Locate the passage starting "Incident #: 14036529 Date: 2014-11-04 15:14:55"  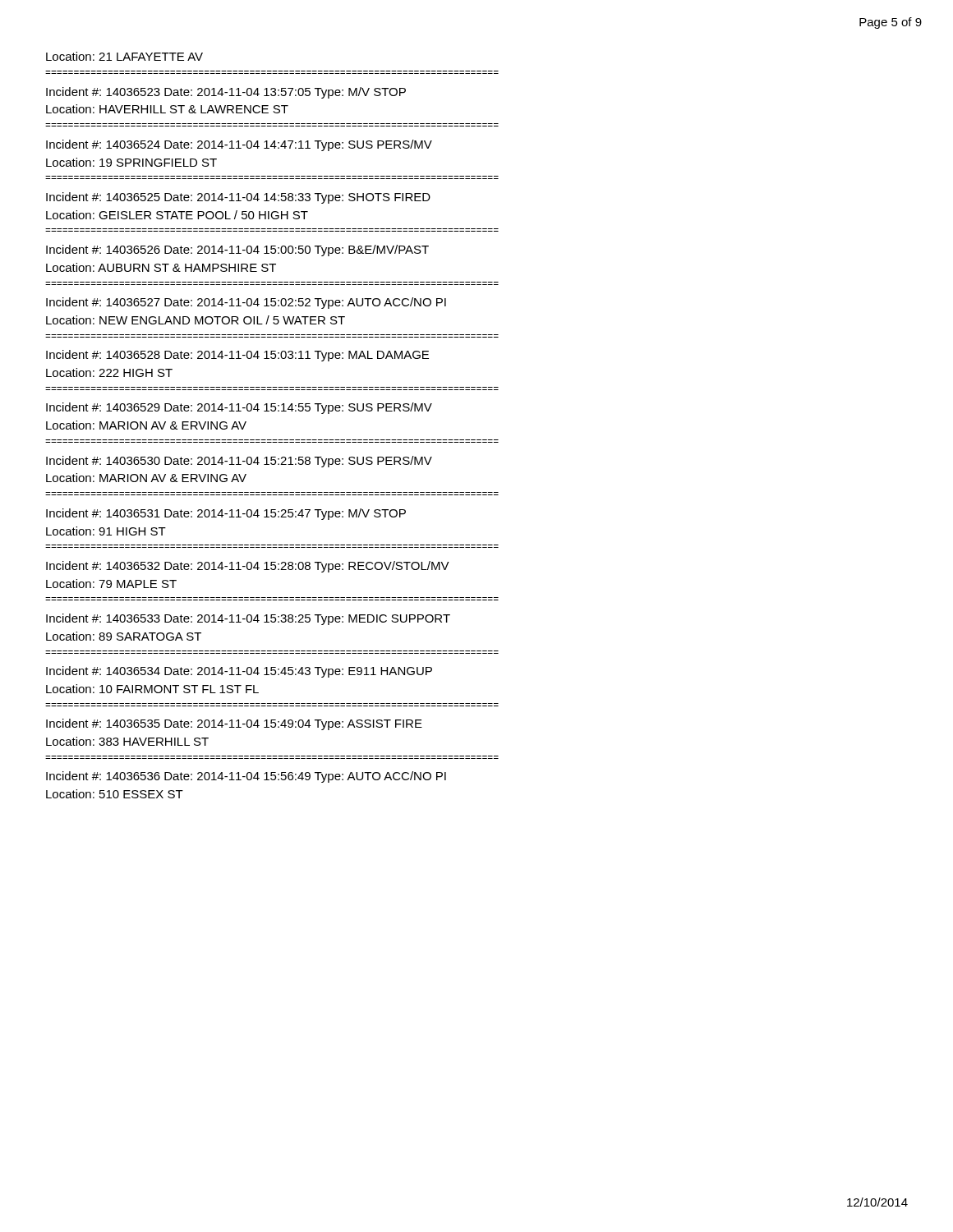[239, 408]
